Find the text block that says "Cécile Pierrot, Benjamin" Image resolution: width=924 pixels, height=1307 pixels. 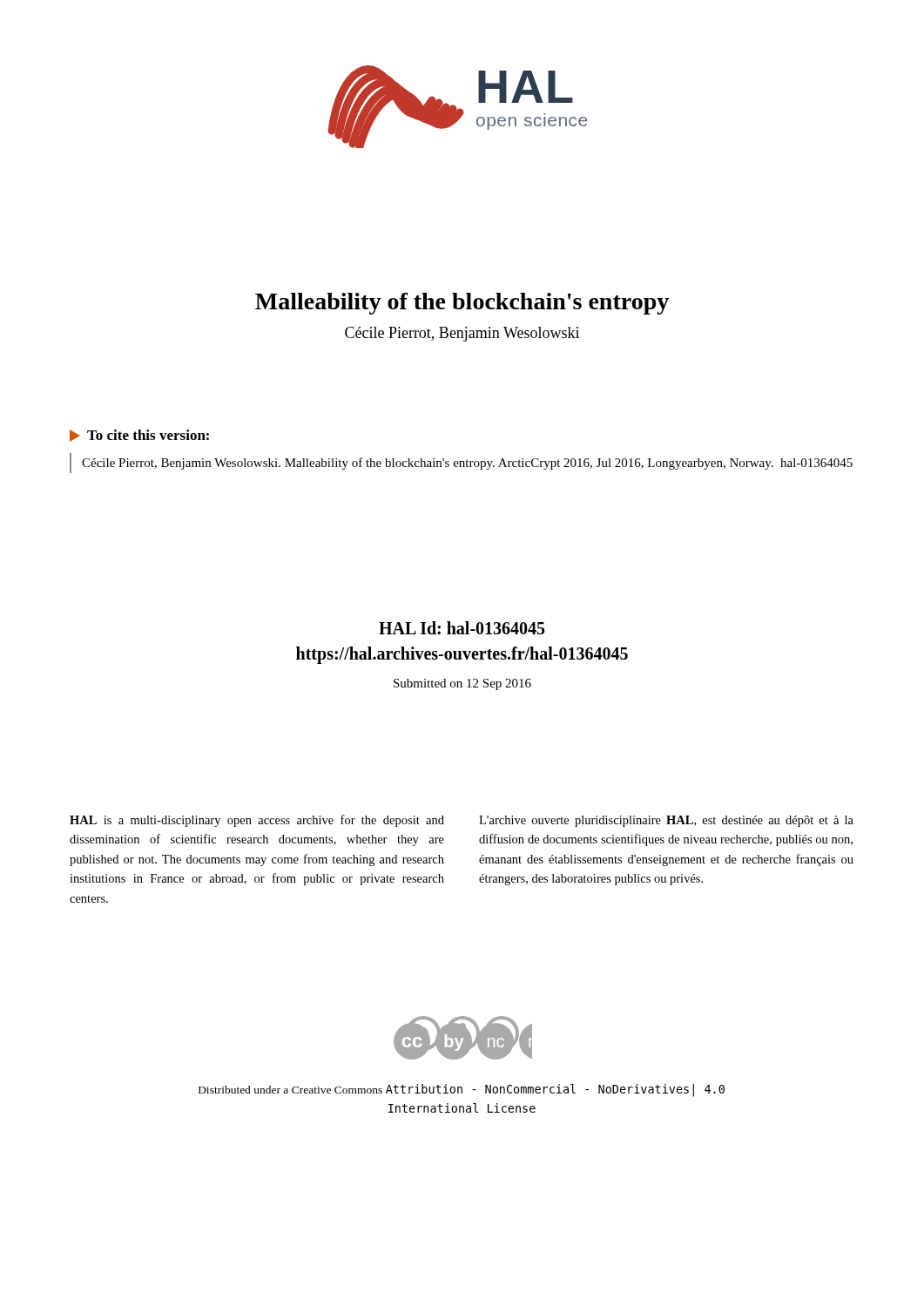pos(467,463)
